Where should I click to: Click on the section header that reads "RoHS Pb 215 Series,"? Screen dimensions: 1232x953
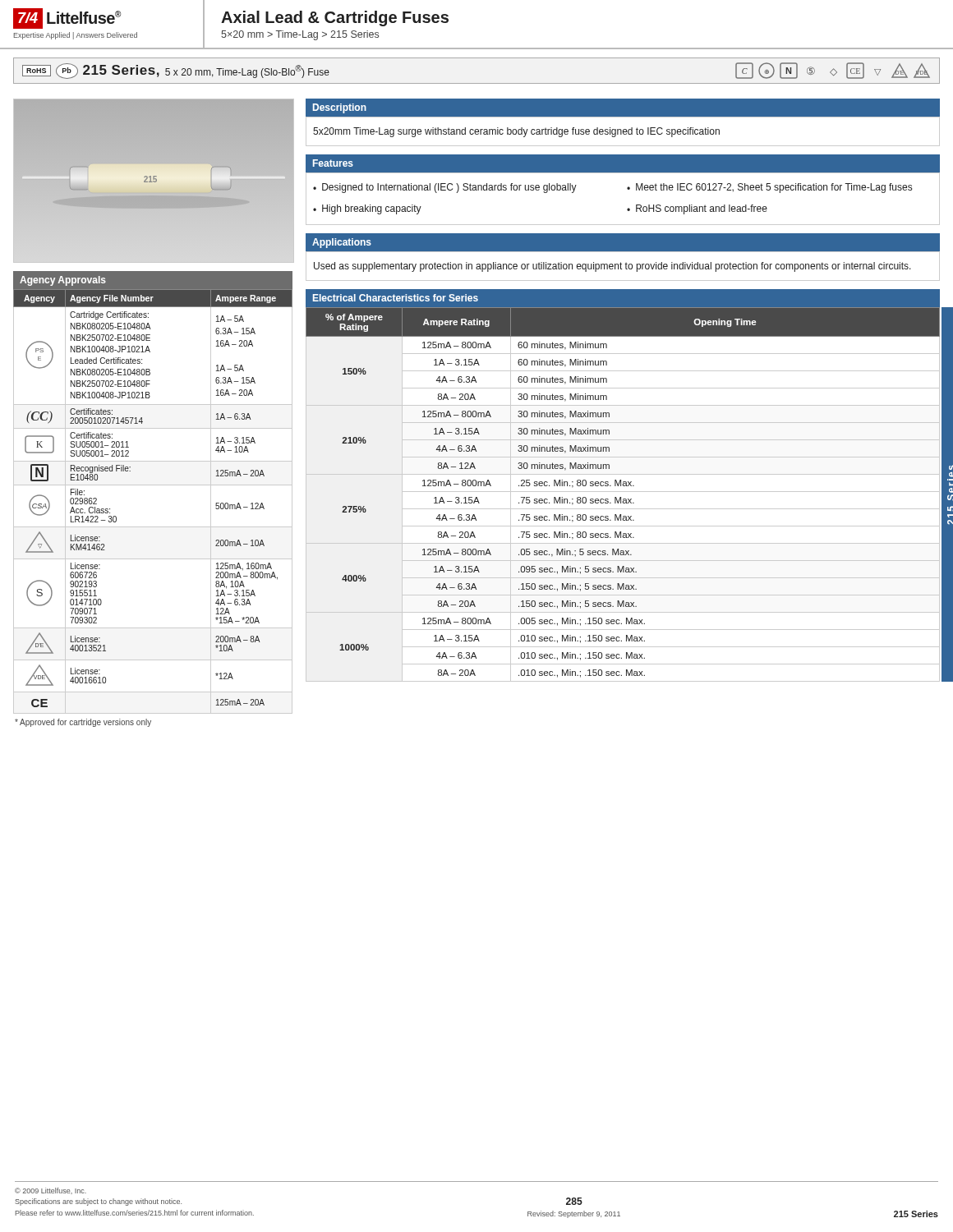[476, 71]
